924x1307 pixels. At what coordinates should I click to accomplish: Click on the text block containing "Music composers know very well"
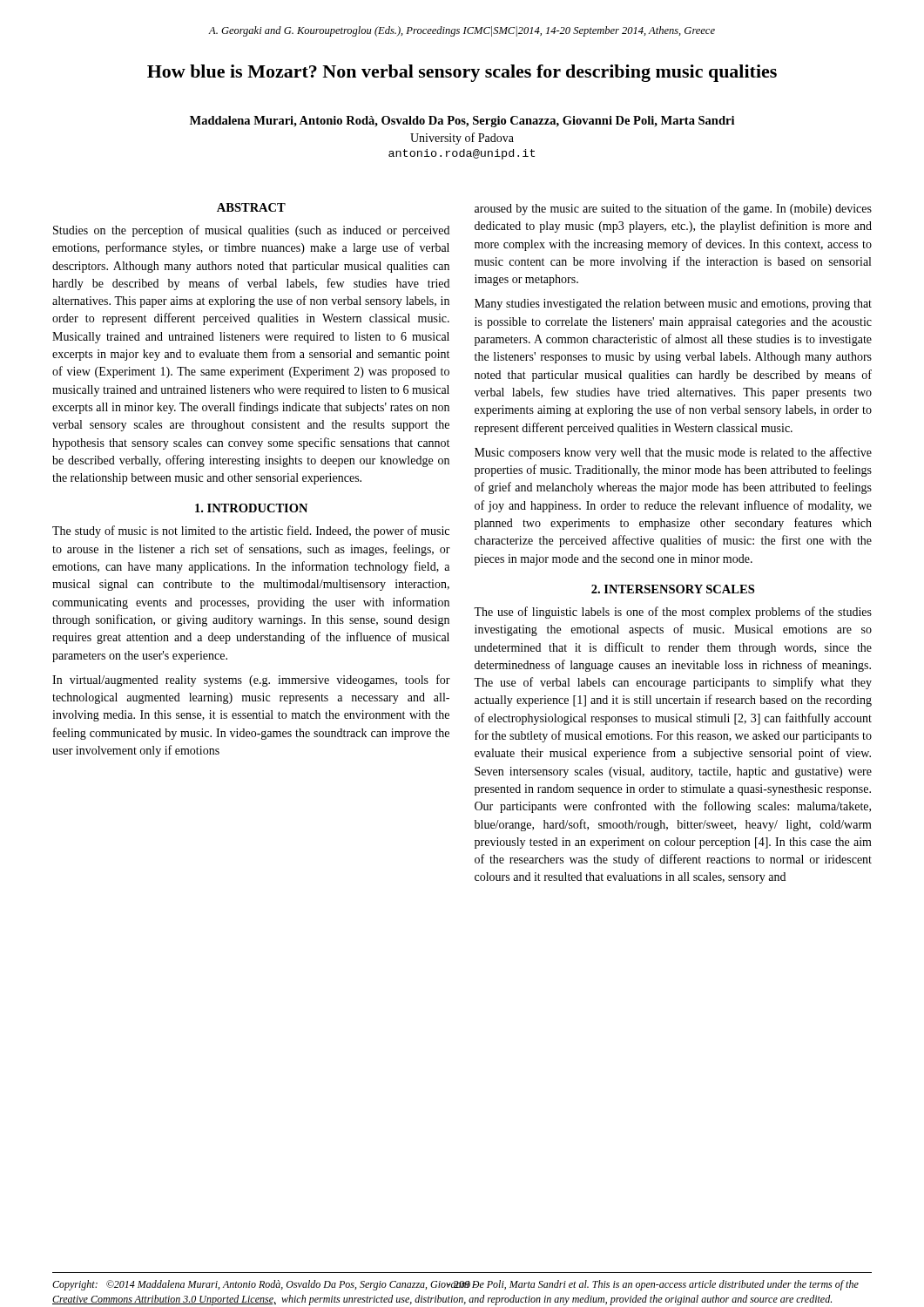point(673,506)
